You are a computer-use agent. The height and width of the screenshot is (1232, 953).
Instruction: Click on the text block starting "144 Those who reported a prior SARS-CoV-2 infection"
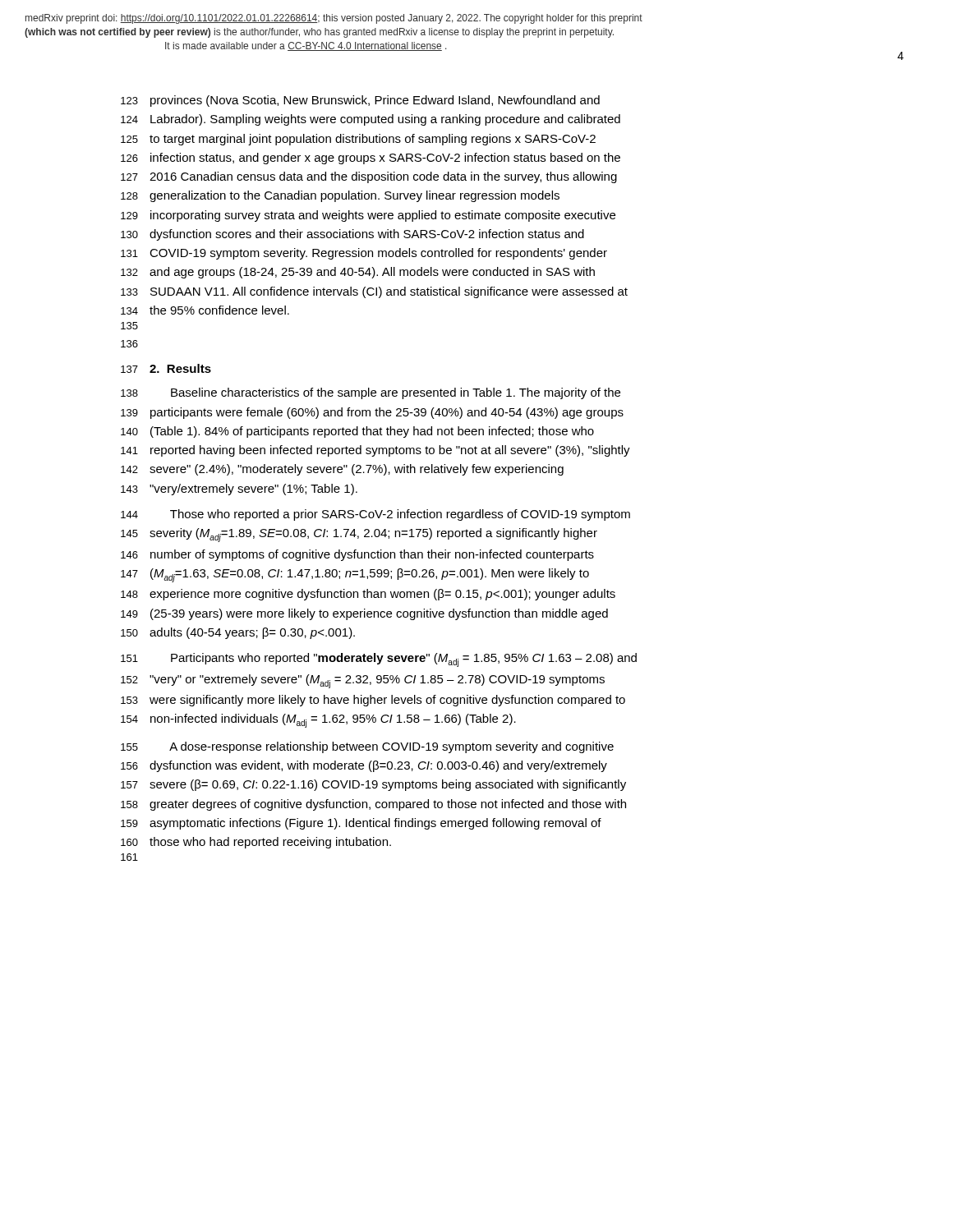tap(497, 573)
